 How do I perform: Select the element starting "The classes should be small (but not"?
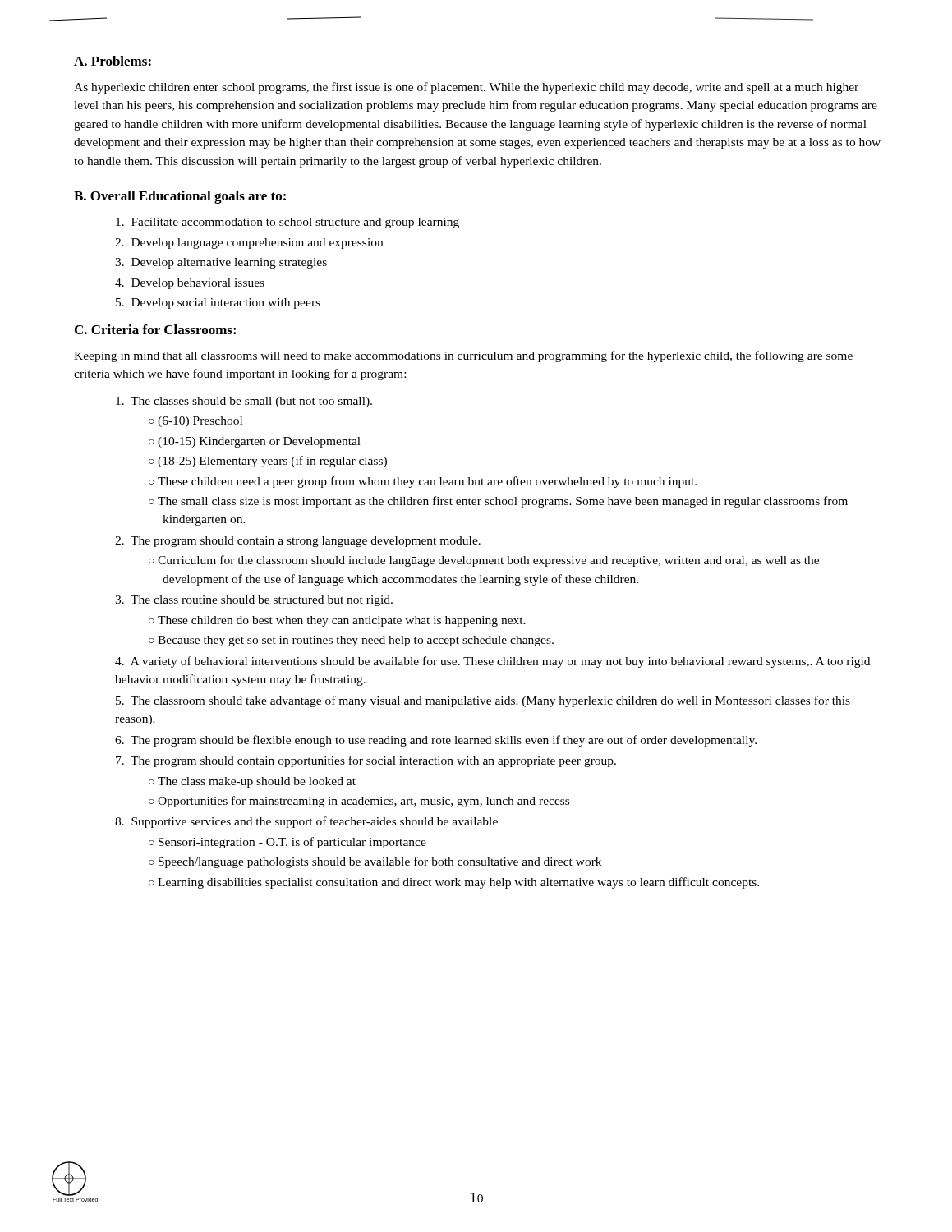point(244,402)
